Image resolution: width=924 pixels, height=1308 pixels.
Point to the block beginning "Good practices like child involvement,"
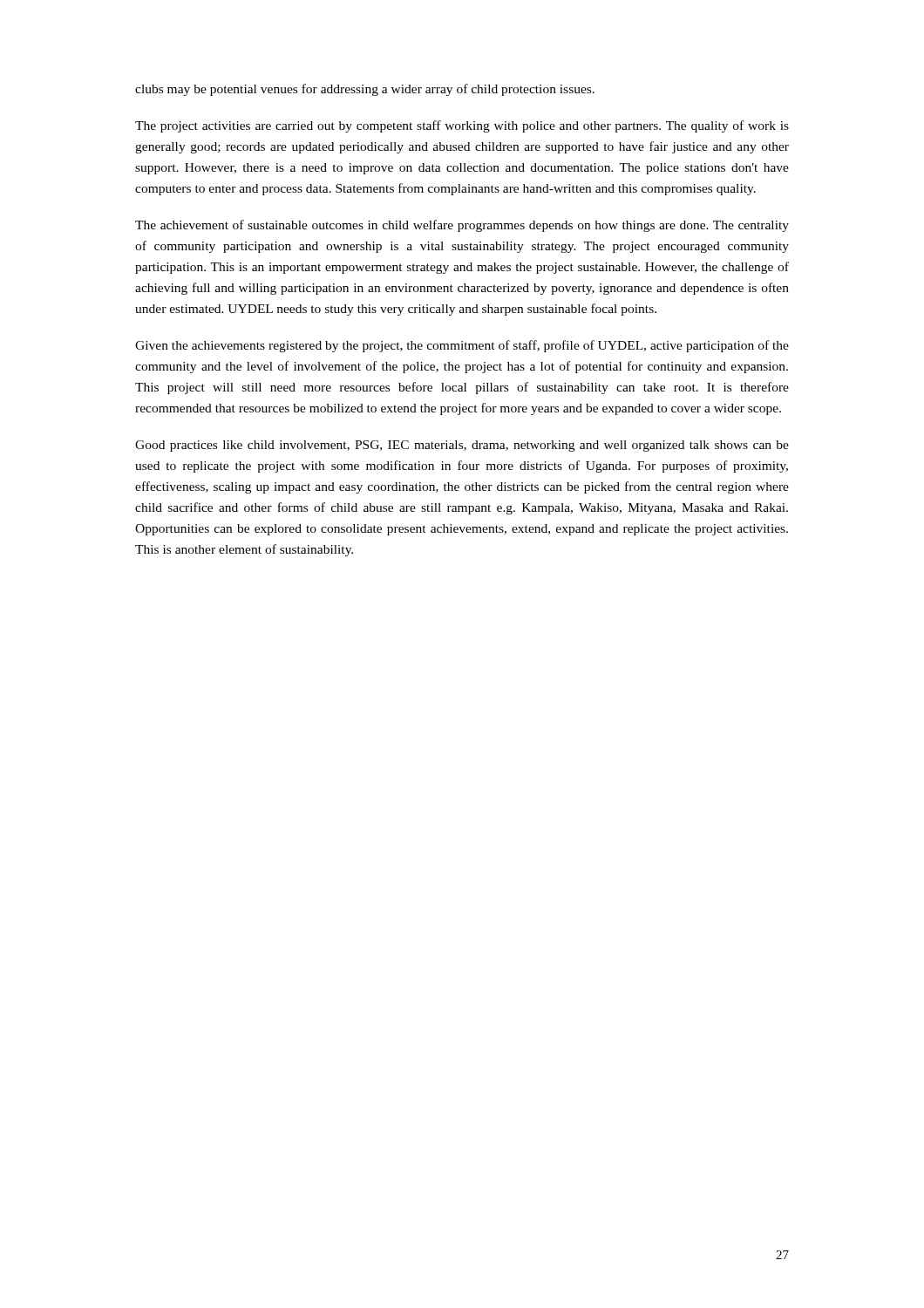pyautogui.click(x=462, y=497)
